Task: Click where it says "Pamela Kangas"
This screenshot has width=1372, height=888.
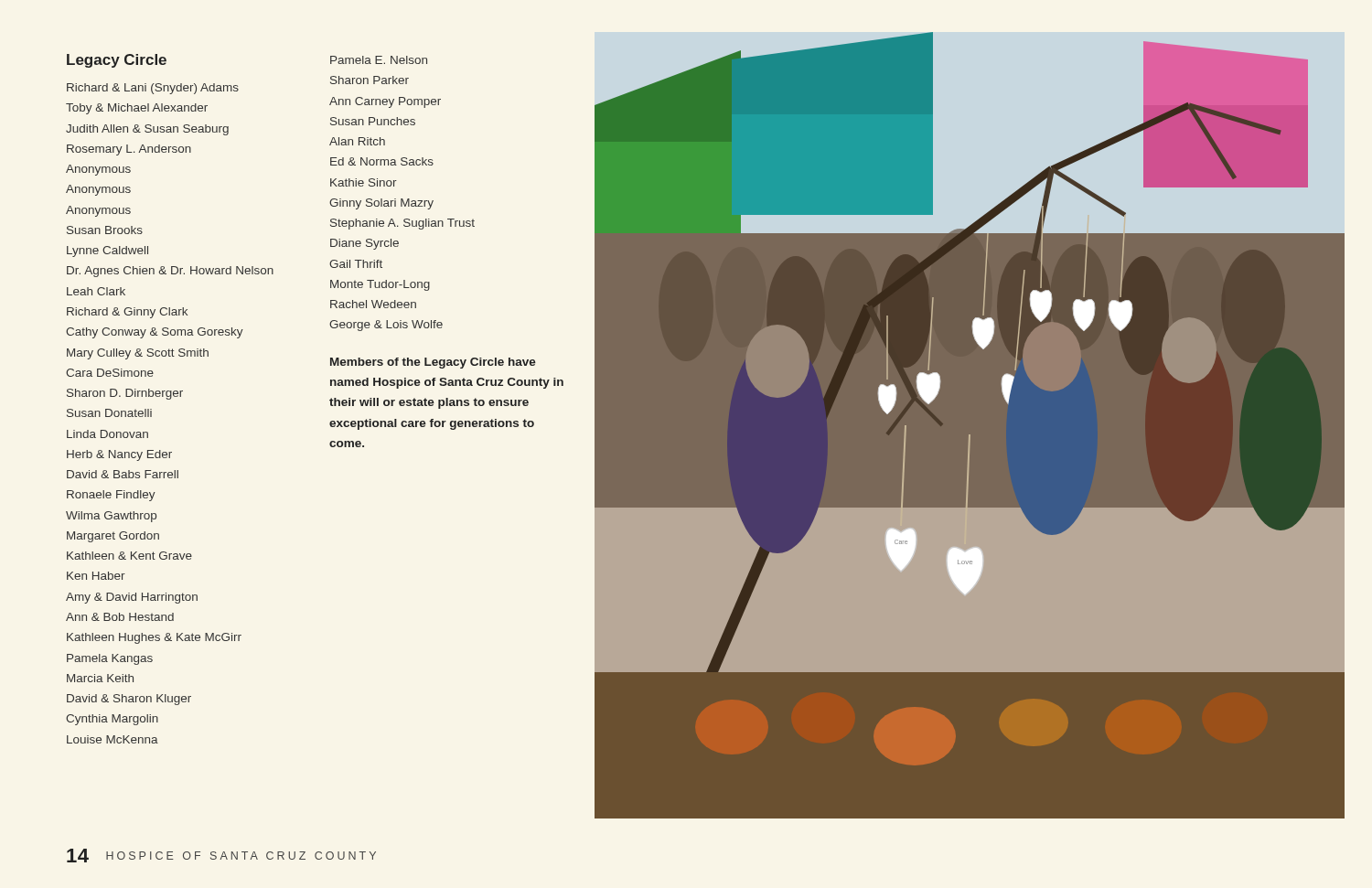Action: (109, 658)
